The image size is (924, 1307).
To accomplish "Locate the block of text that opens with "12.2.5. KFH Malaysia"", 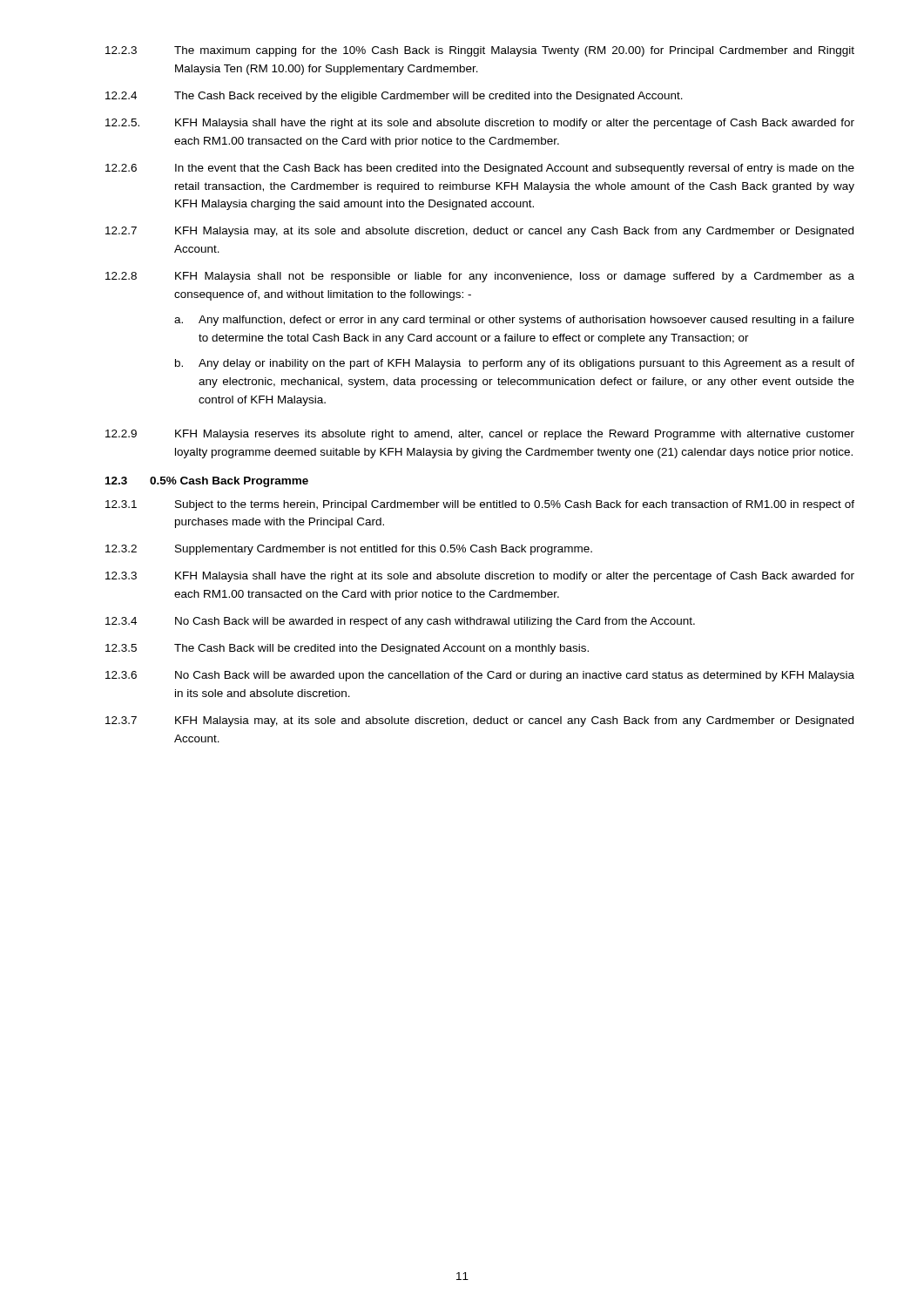I will 479,132.
